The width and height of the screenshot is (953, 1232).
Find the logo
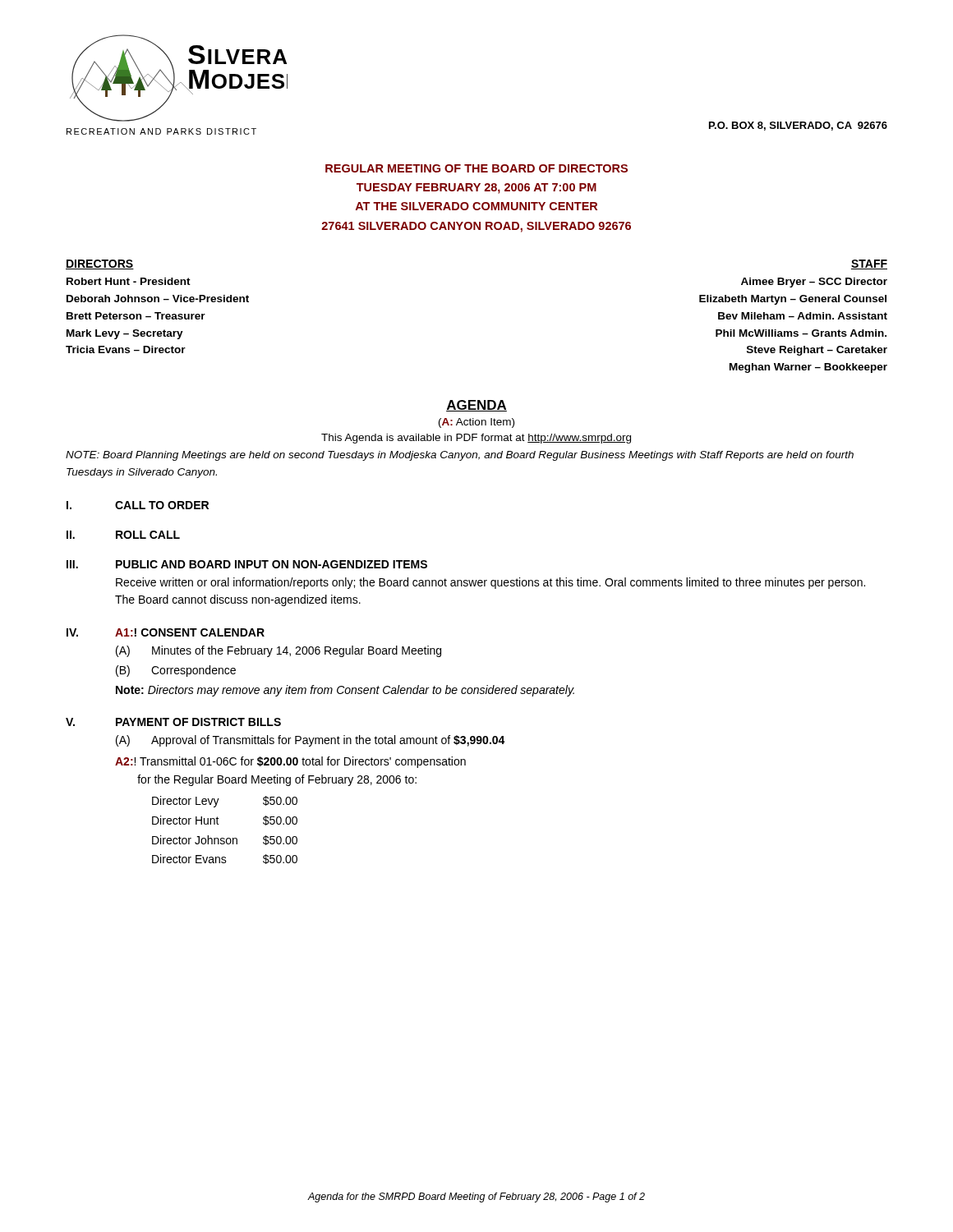tap(177, 85)
